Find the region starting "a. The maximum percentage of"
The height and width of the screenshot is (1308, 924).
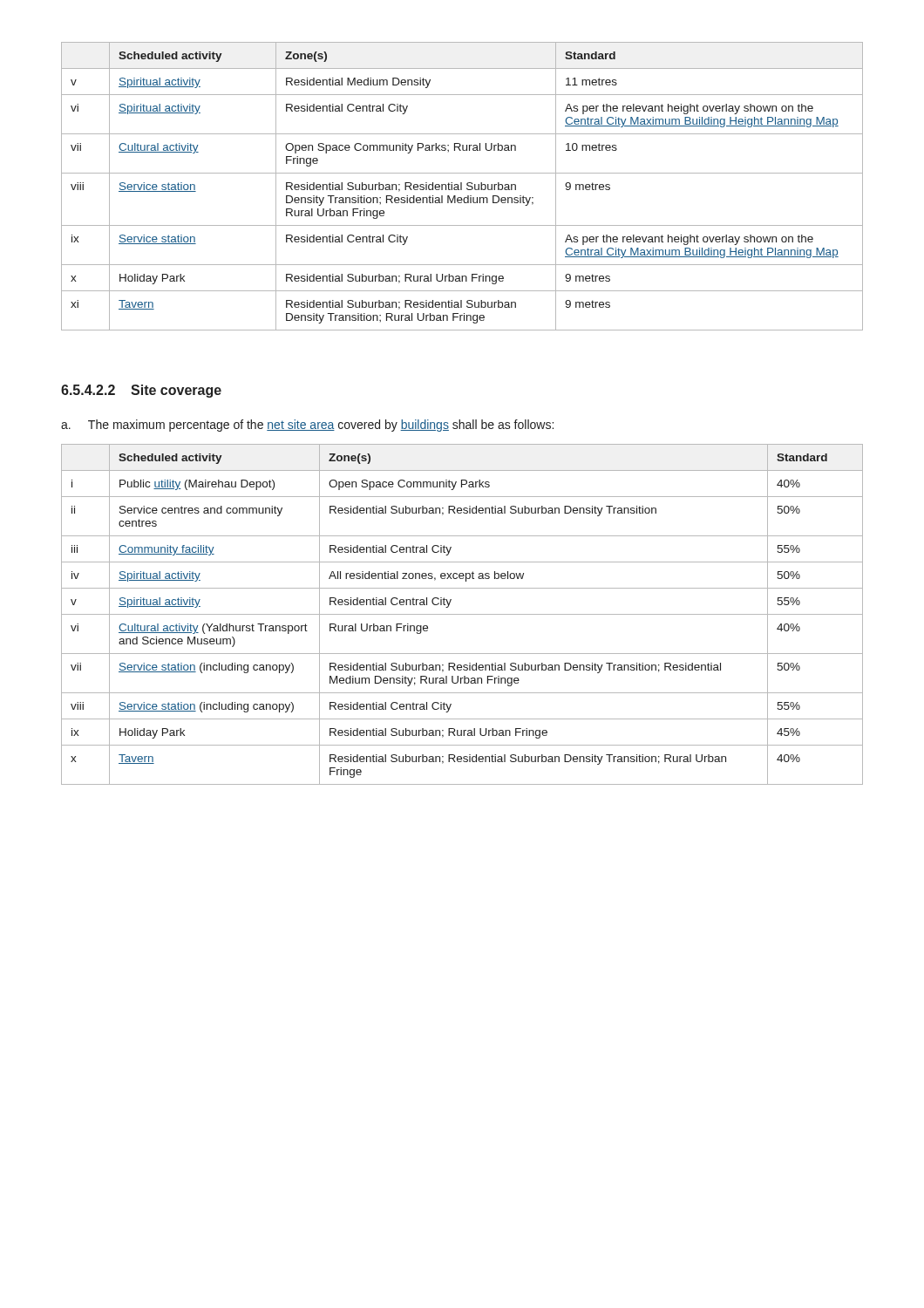click(x=308, y=425)
